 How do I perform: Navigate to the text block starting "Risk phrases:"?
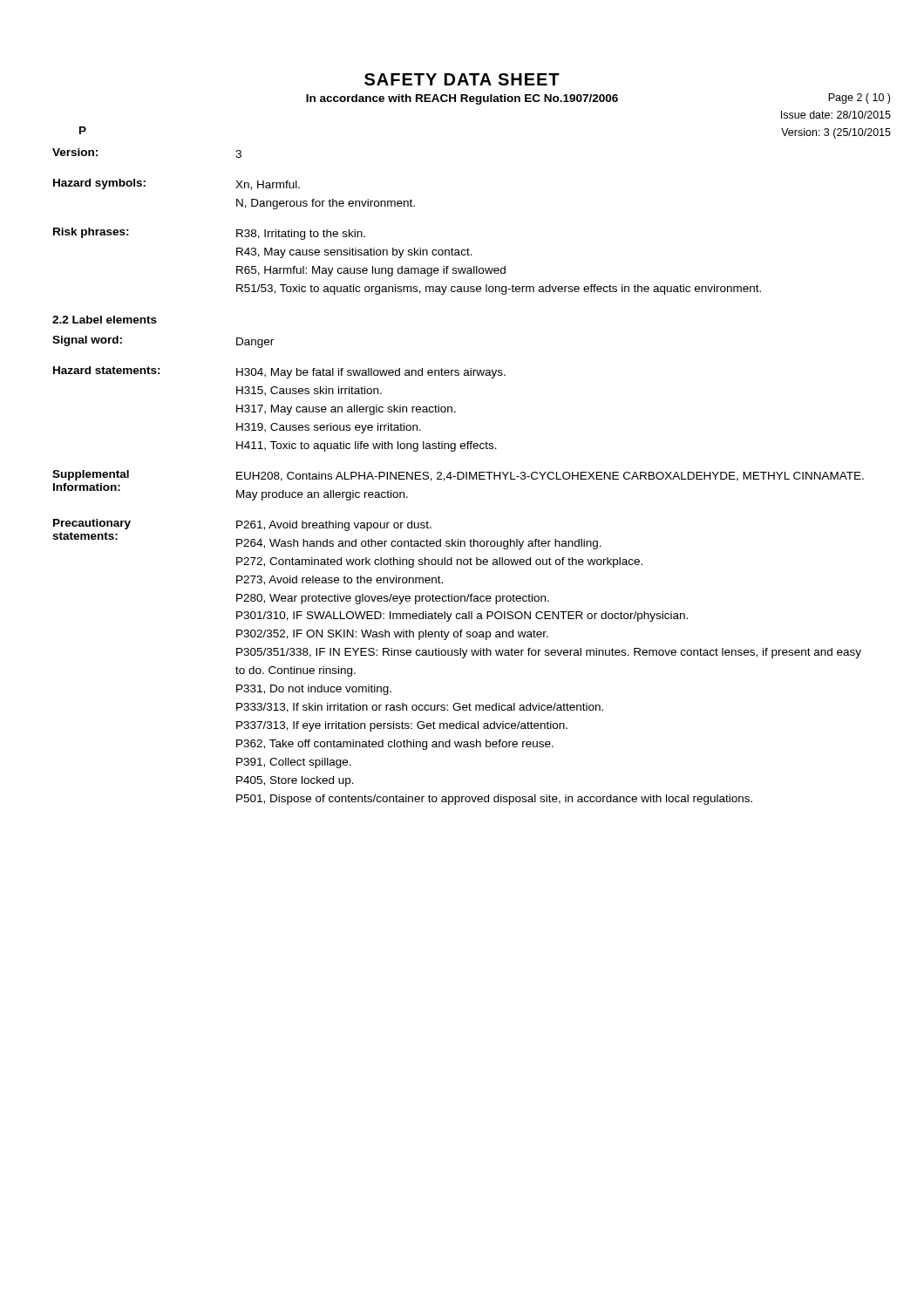click(91, 231)
